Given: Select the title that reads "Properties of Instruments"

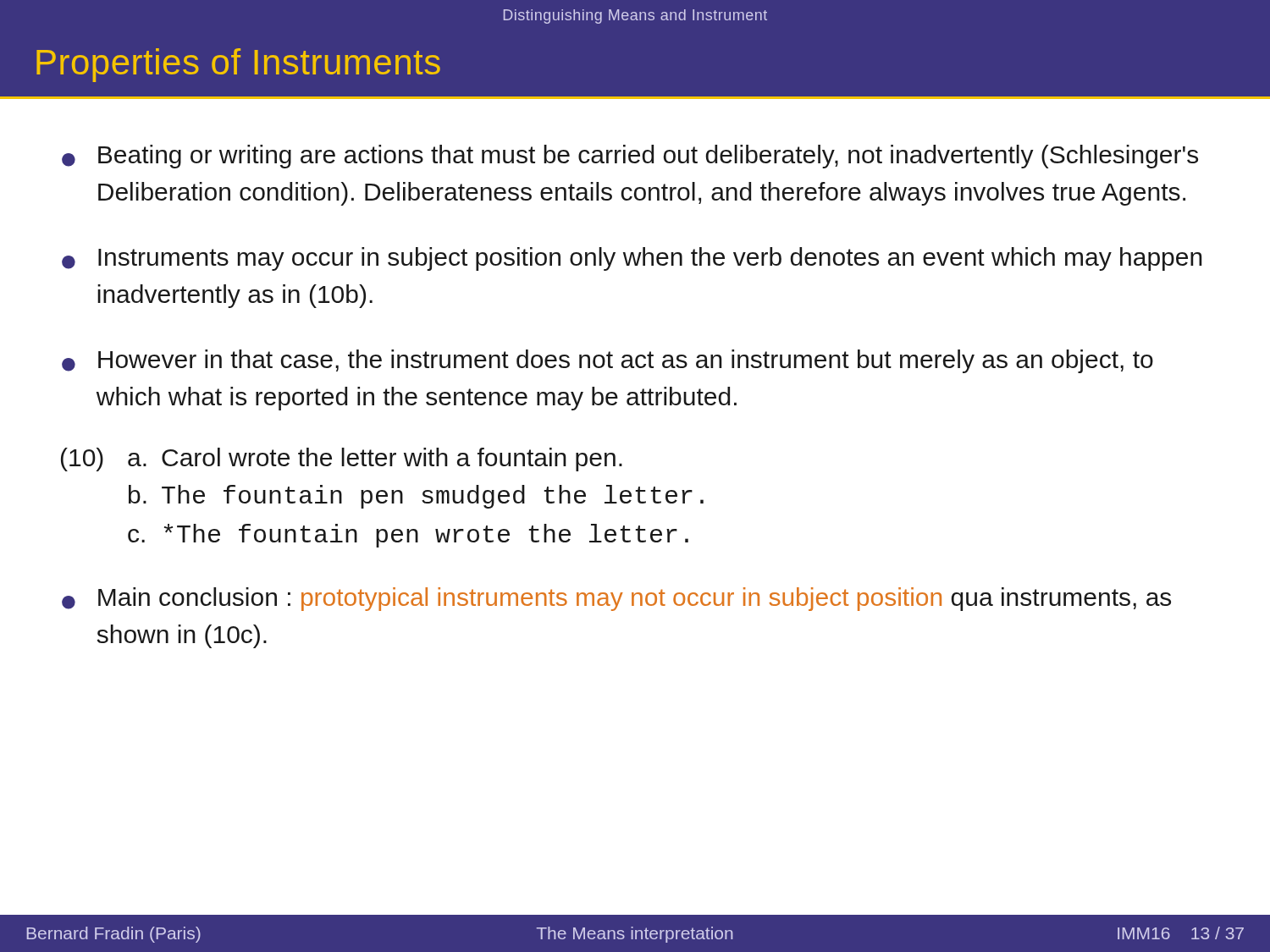Looking at the screenshot, I should point(238,62).
